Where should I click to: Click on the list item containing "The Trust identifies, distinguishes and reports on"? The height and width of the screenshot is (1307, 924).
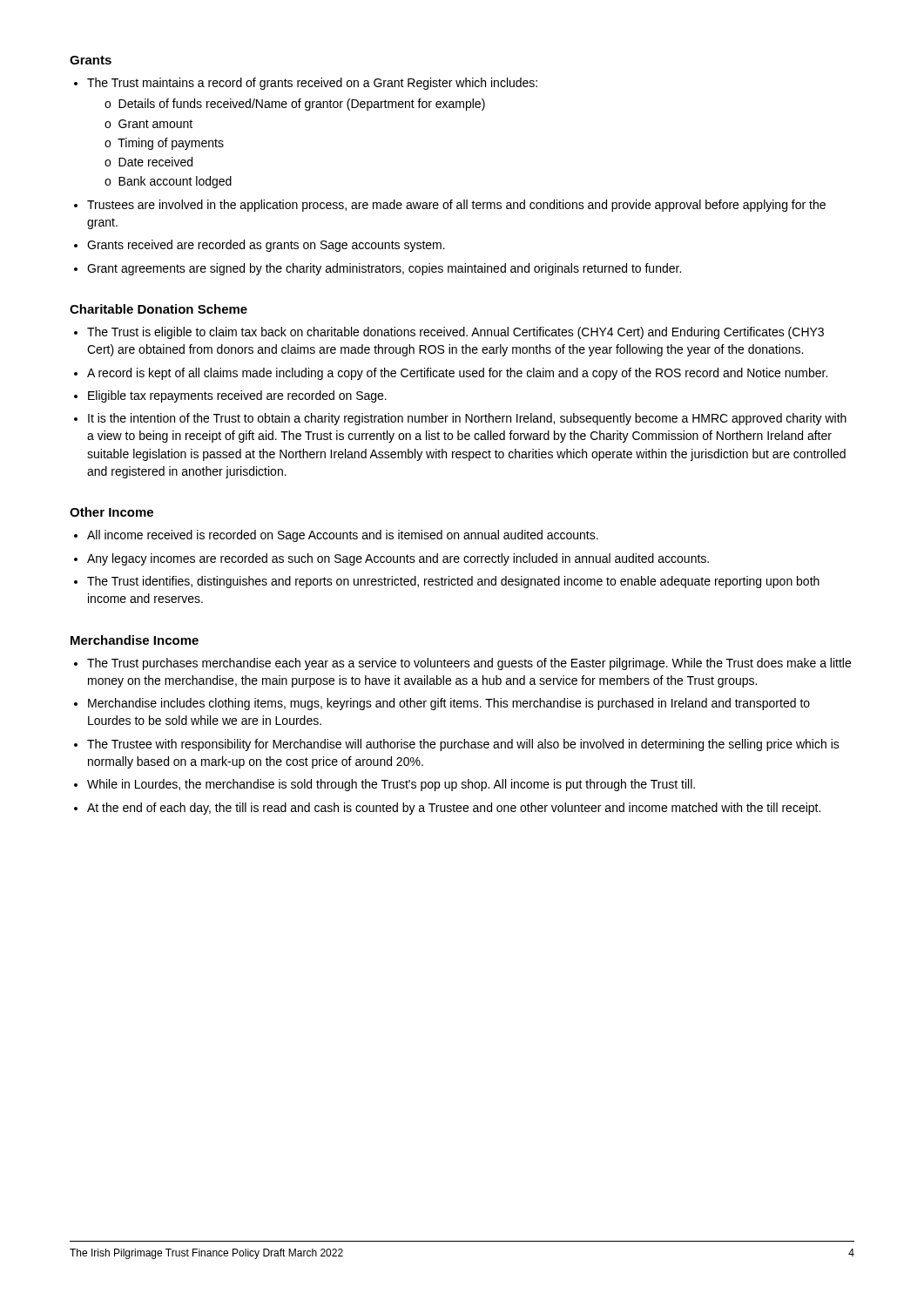tap(453, 590)
